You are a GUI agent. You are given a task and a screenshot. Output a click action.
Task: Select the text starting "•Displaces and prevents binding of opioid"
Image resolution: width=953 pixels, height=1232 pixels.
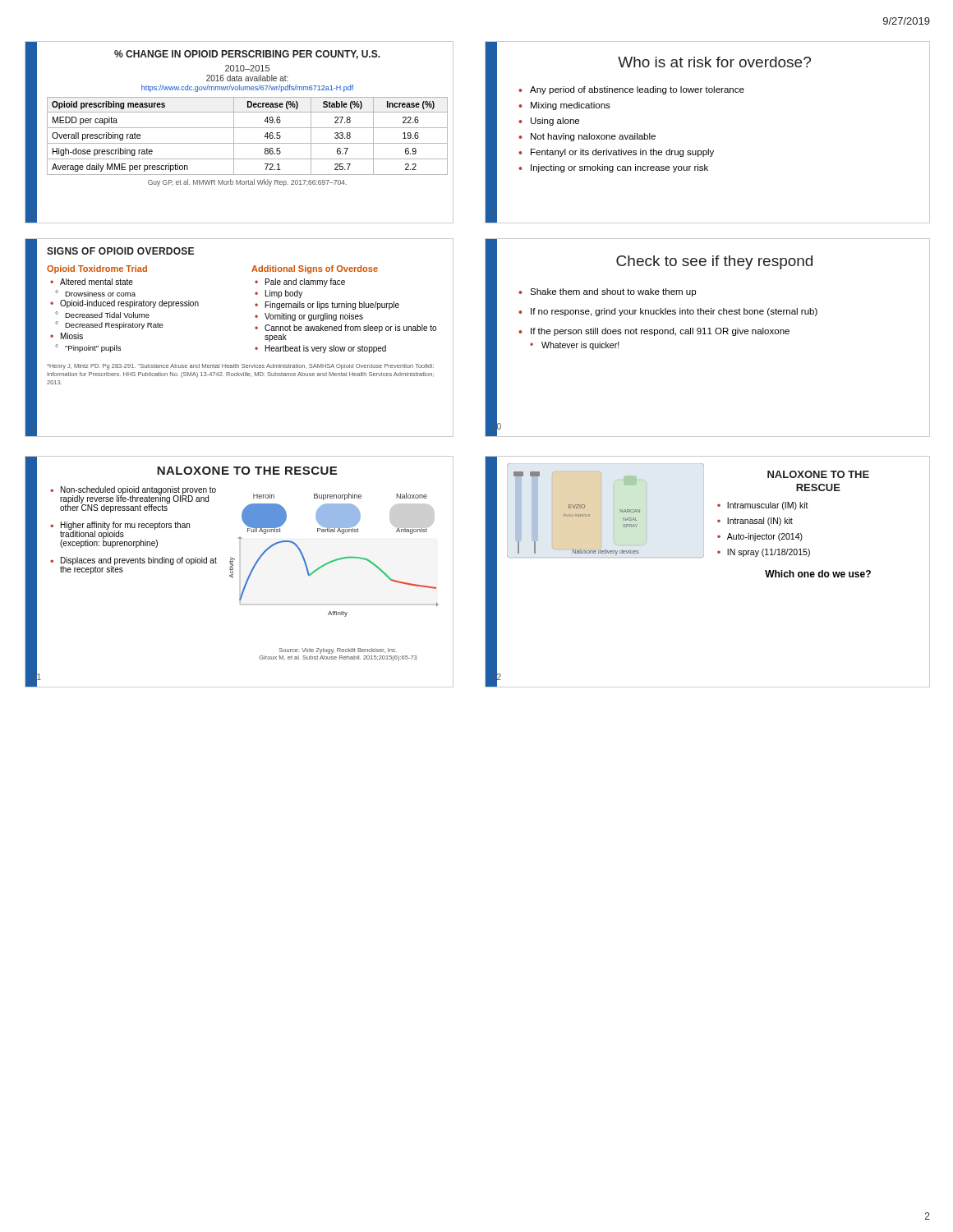[133, 565]
